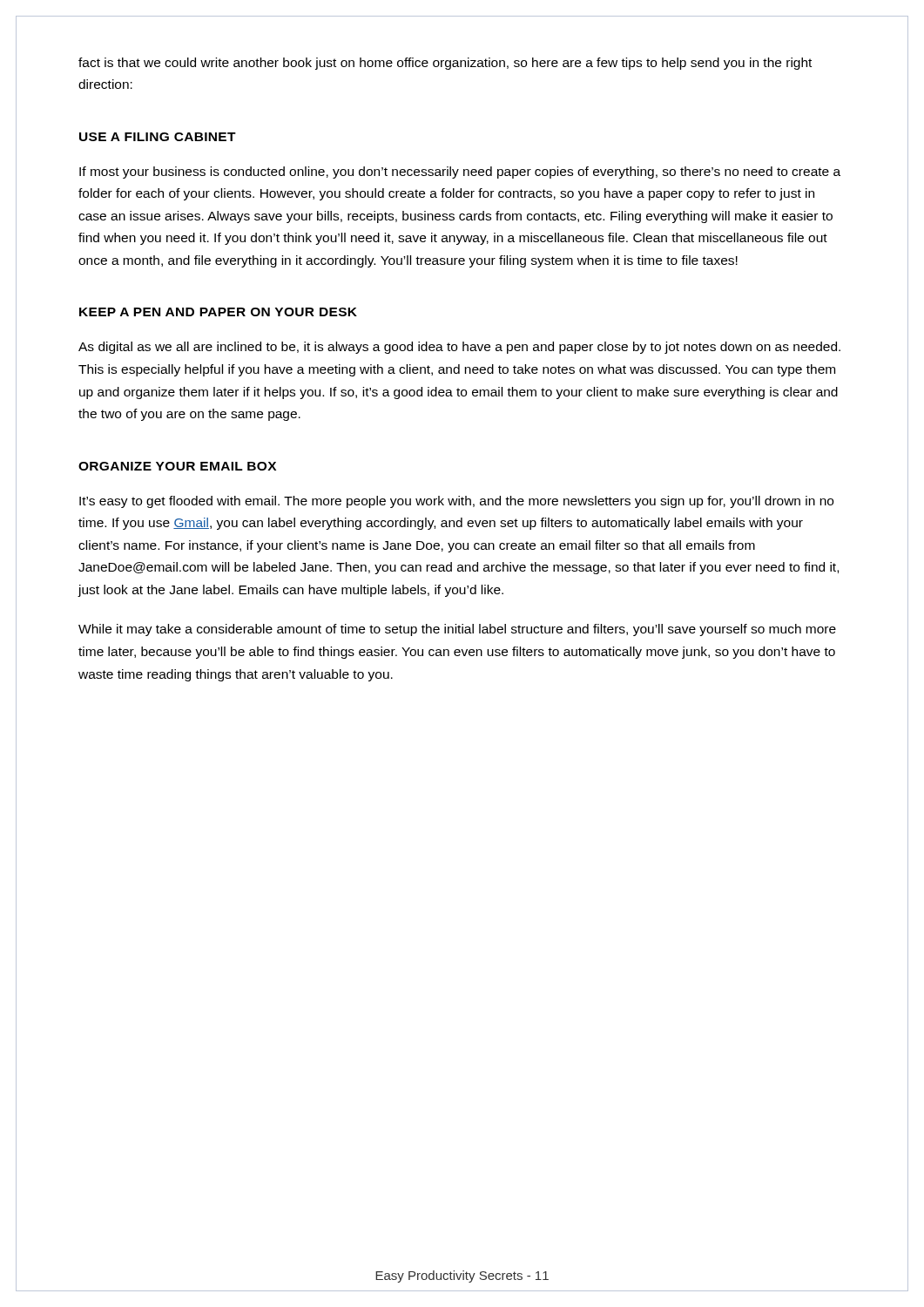Point to the text block starting "If most your business is conducted online, you"
The image size is (924, 1307).
point(459,215)
